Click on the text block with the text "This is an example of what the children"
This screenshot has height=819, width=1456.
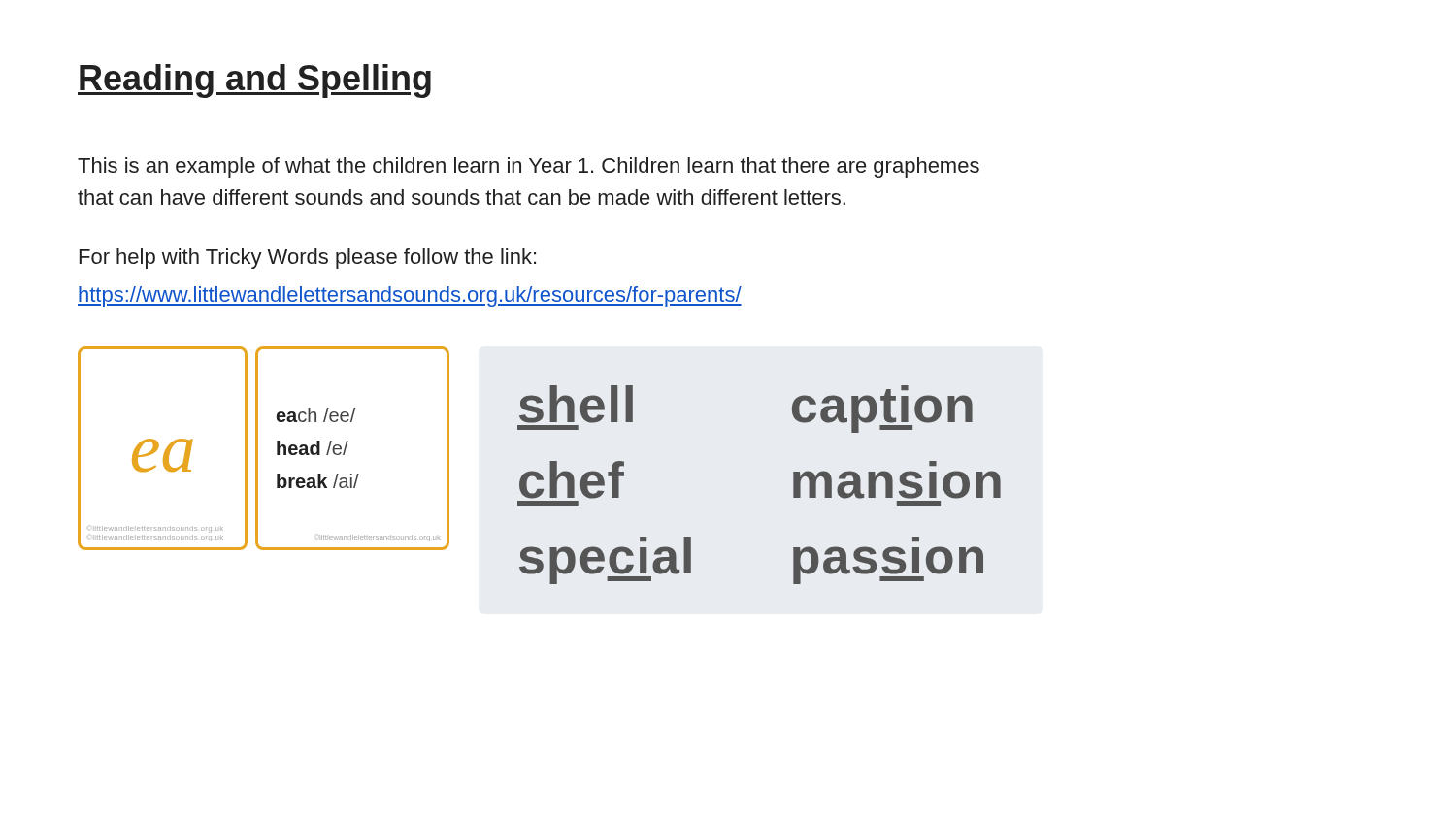pos(544,181)
